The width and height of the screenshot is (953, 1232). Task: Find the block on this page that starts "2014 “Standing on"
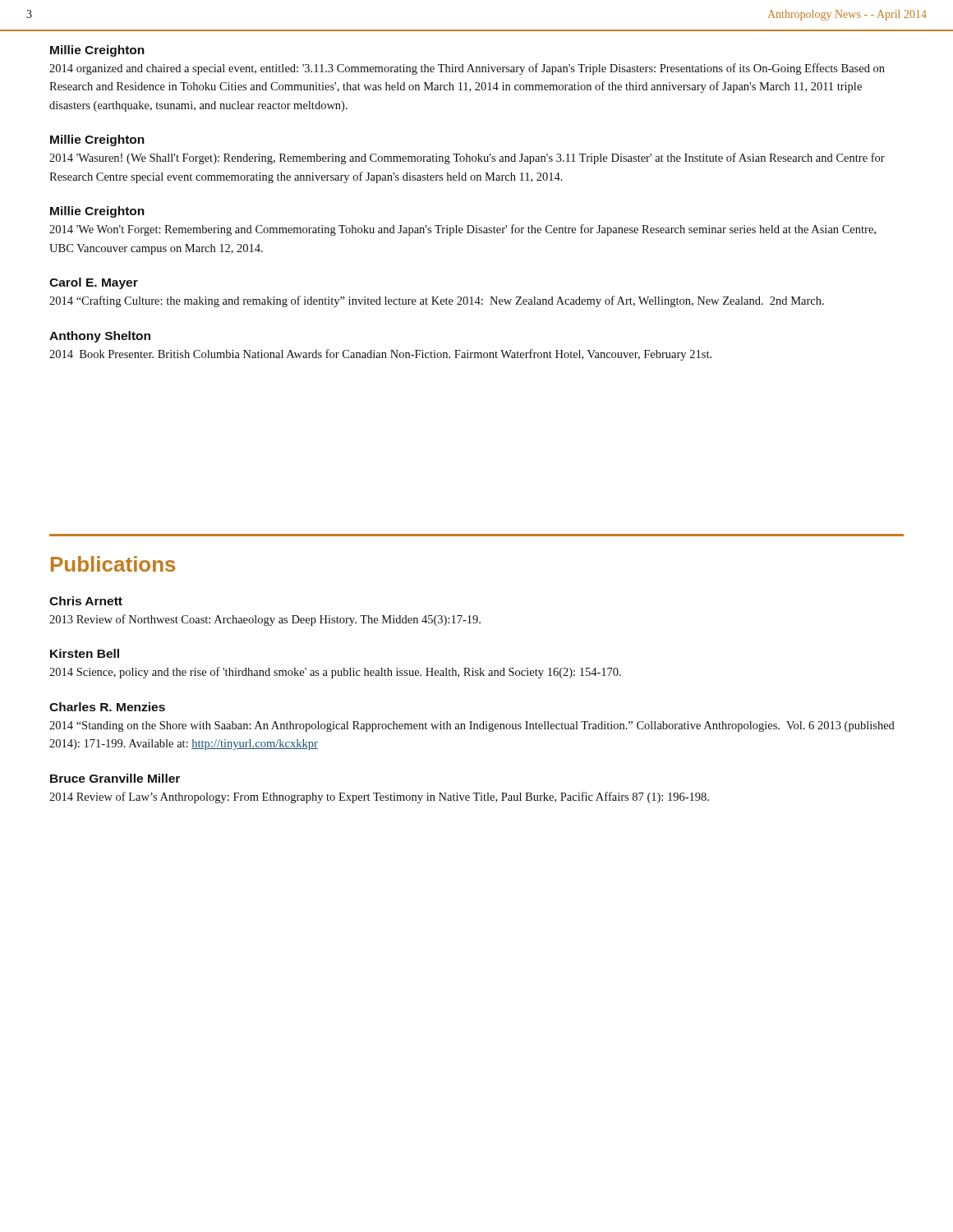click(x=472, y=734)
